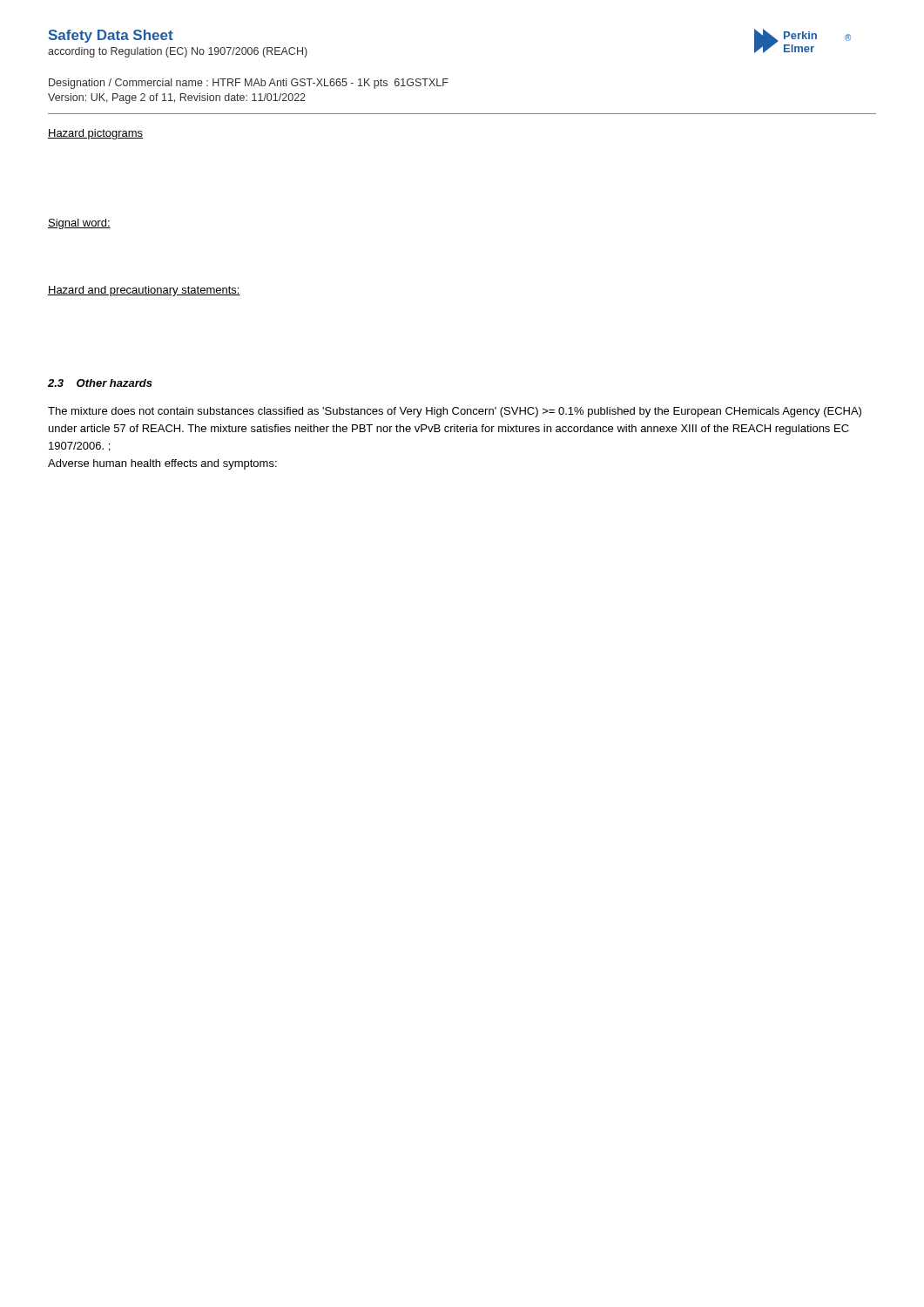Find "Hazard pictograms" on this page
Image resolution: width=924 pixels, height=1307 pixels.
coord(95,133)
